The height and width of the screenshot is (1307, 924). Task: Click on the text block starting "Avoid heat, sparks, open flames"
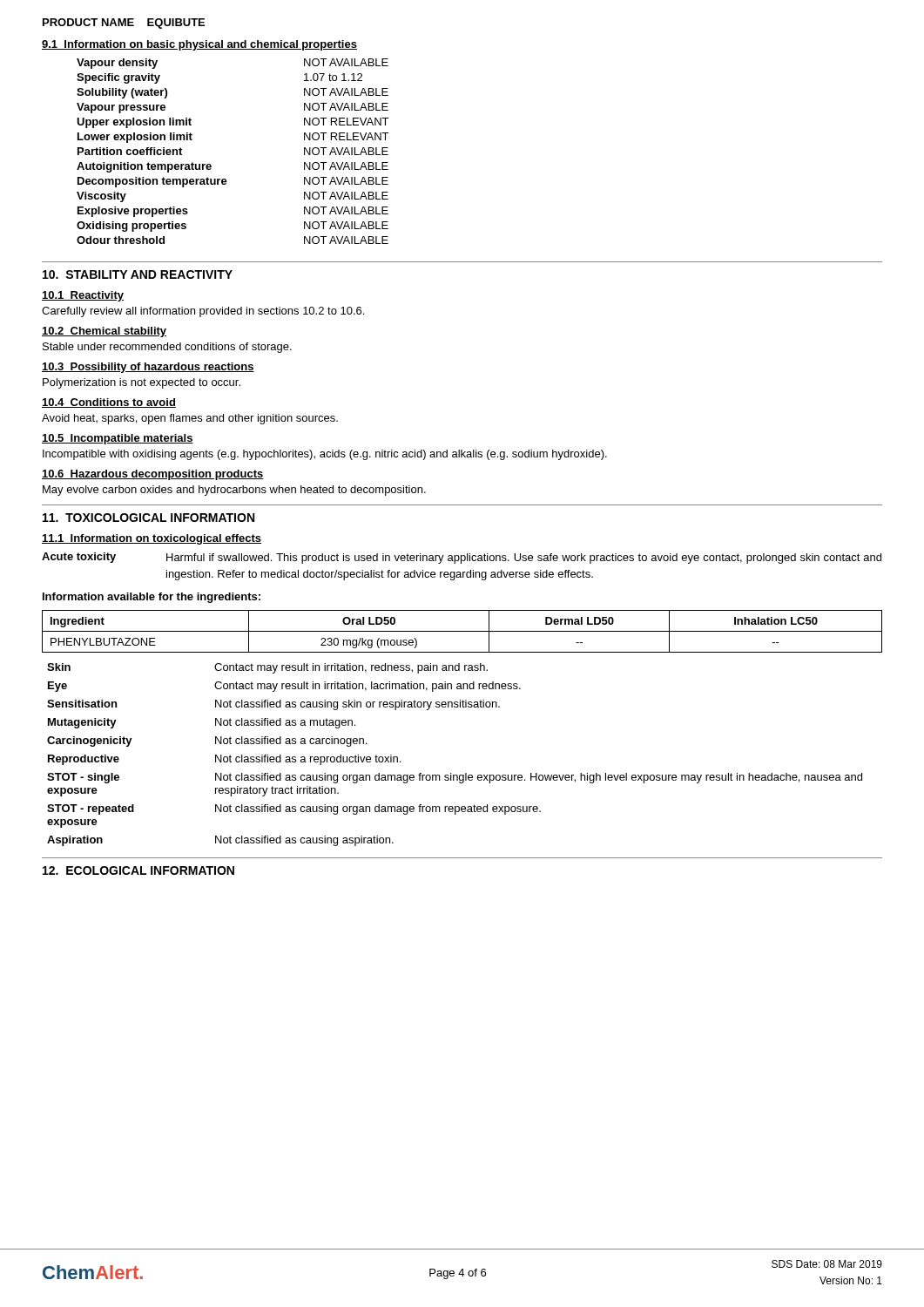(x=190, y=418)
